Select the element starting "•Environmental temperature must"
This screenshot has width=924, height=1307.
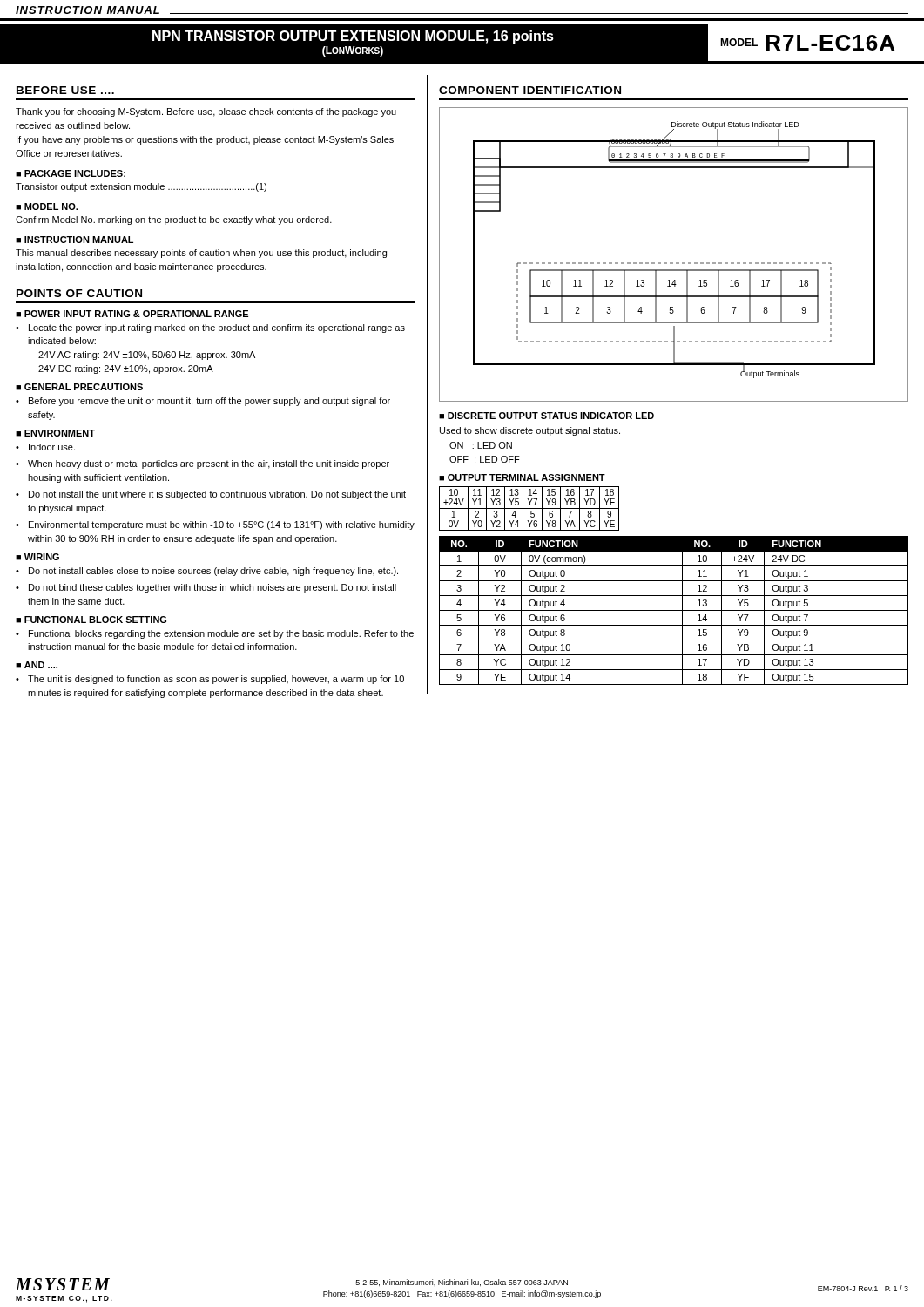(x=215, y=531)
